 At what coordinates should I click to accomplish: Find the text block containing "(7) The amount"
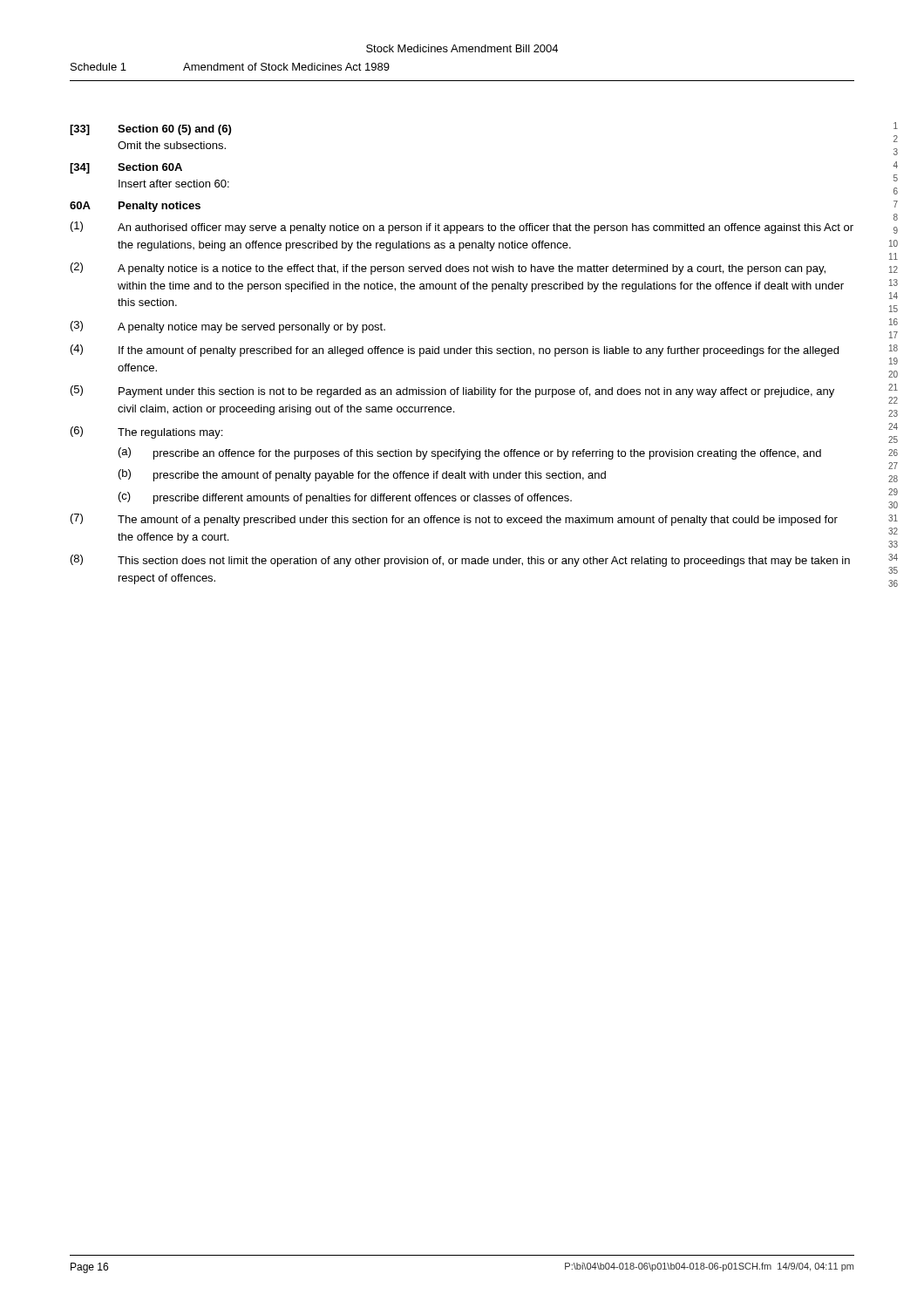462,528
